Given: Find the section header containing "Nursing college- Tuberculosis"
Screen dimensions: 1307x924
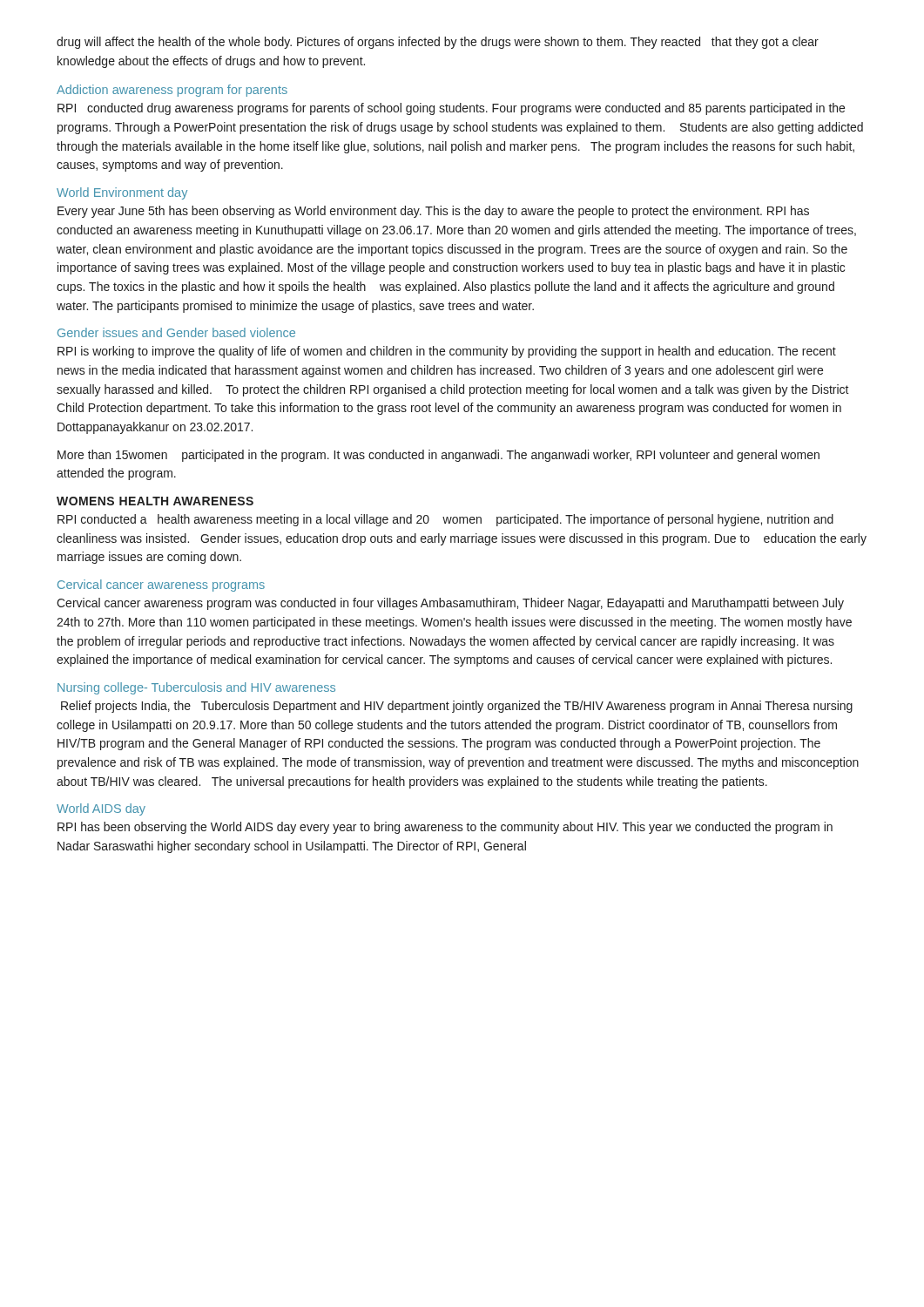Looking at the screenshot, I should tap(196, 687).
